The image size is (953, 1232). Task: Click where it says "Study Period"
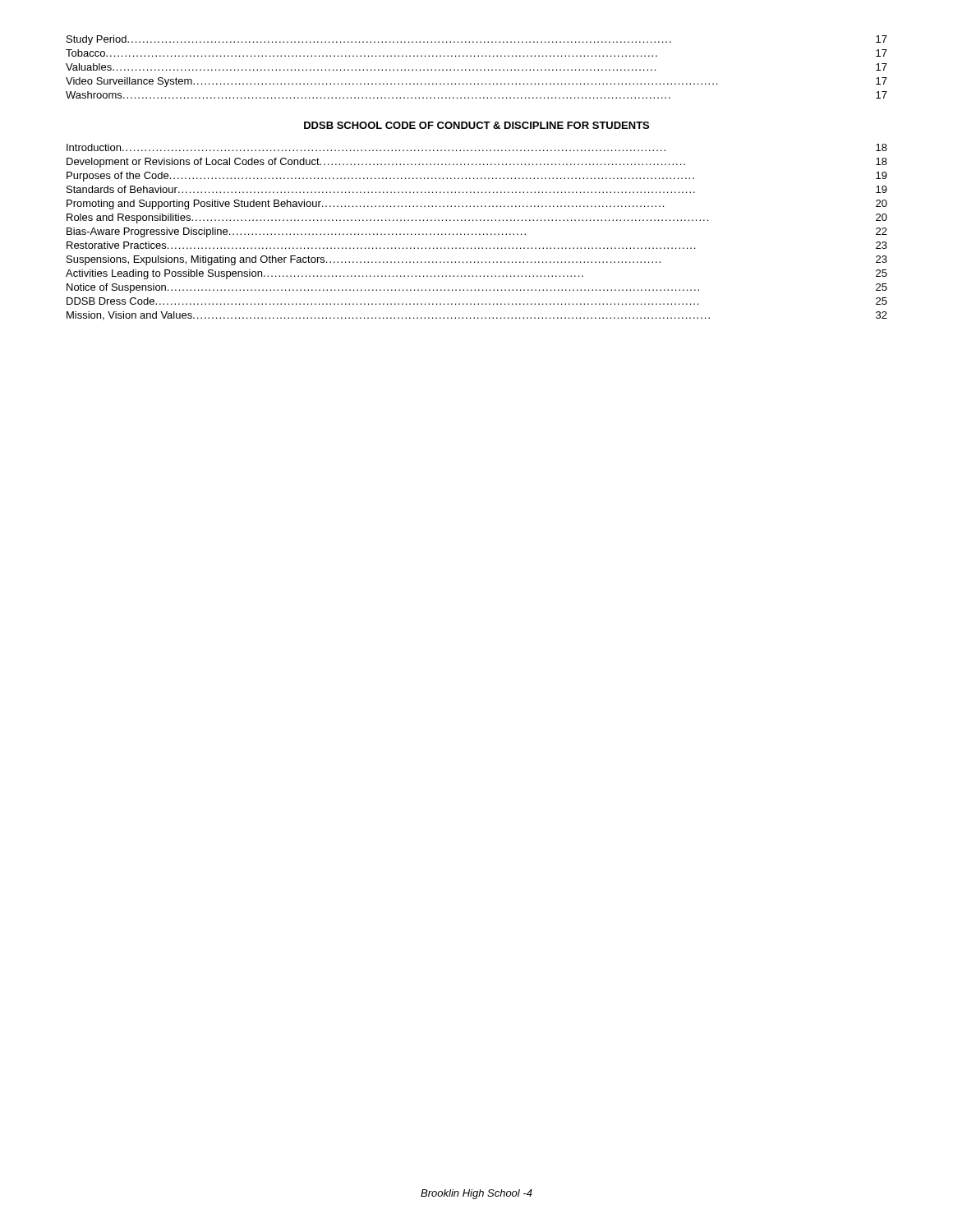coord(476,39)
